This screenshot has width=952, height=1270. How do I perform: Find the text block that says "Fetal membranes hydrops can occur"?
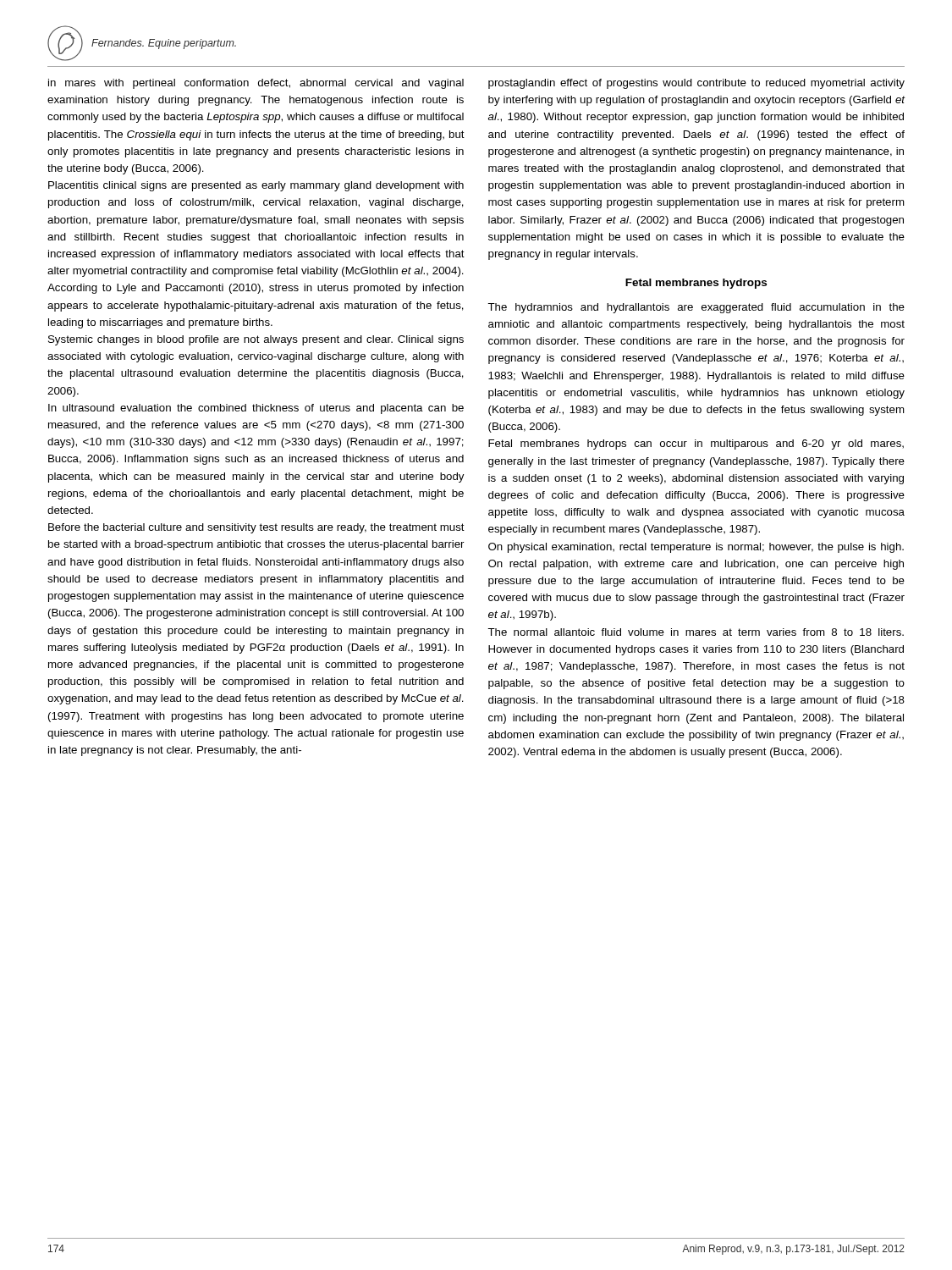point(696,487)
